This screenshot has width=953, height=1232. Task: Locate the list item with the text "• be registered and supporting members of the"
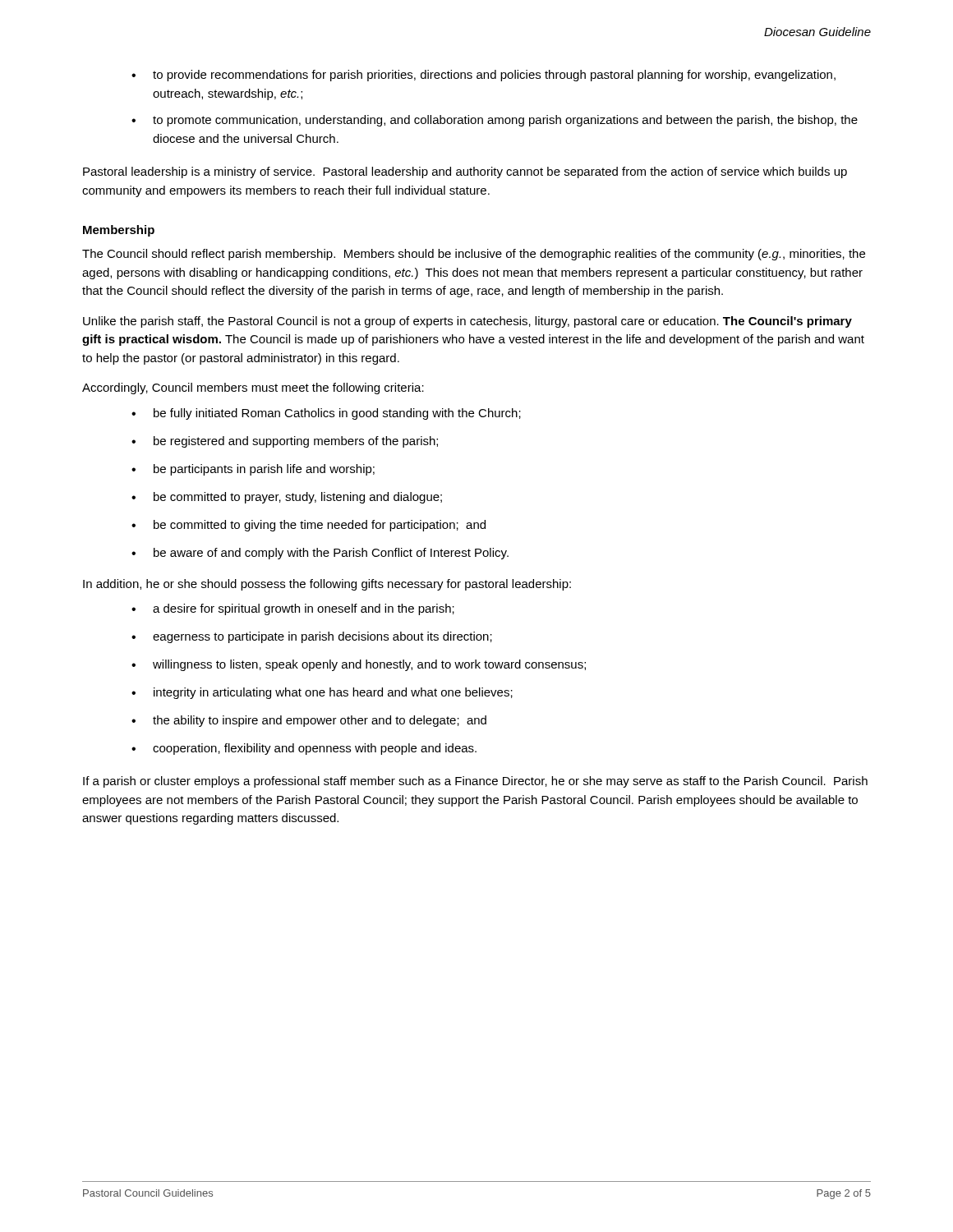click(285, 442)
